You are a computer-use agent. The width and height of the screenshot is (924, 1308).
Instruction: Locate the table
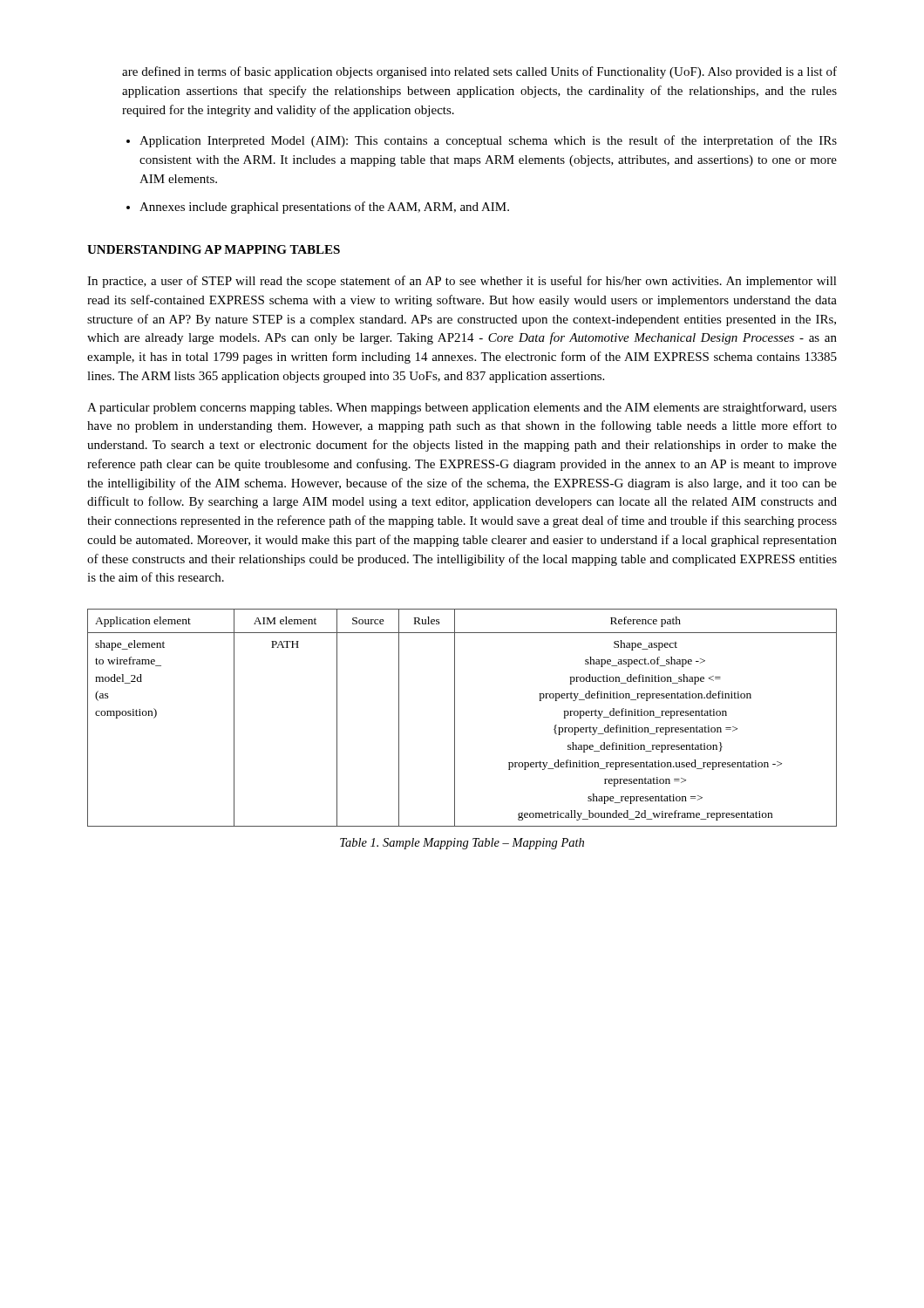point(462,718)
